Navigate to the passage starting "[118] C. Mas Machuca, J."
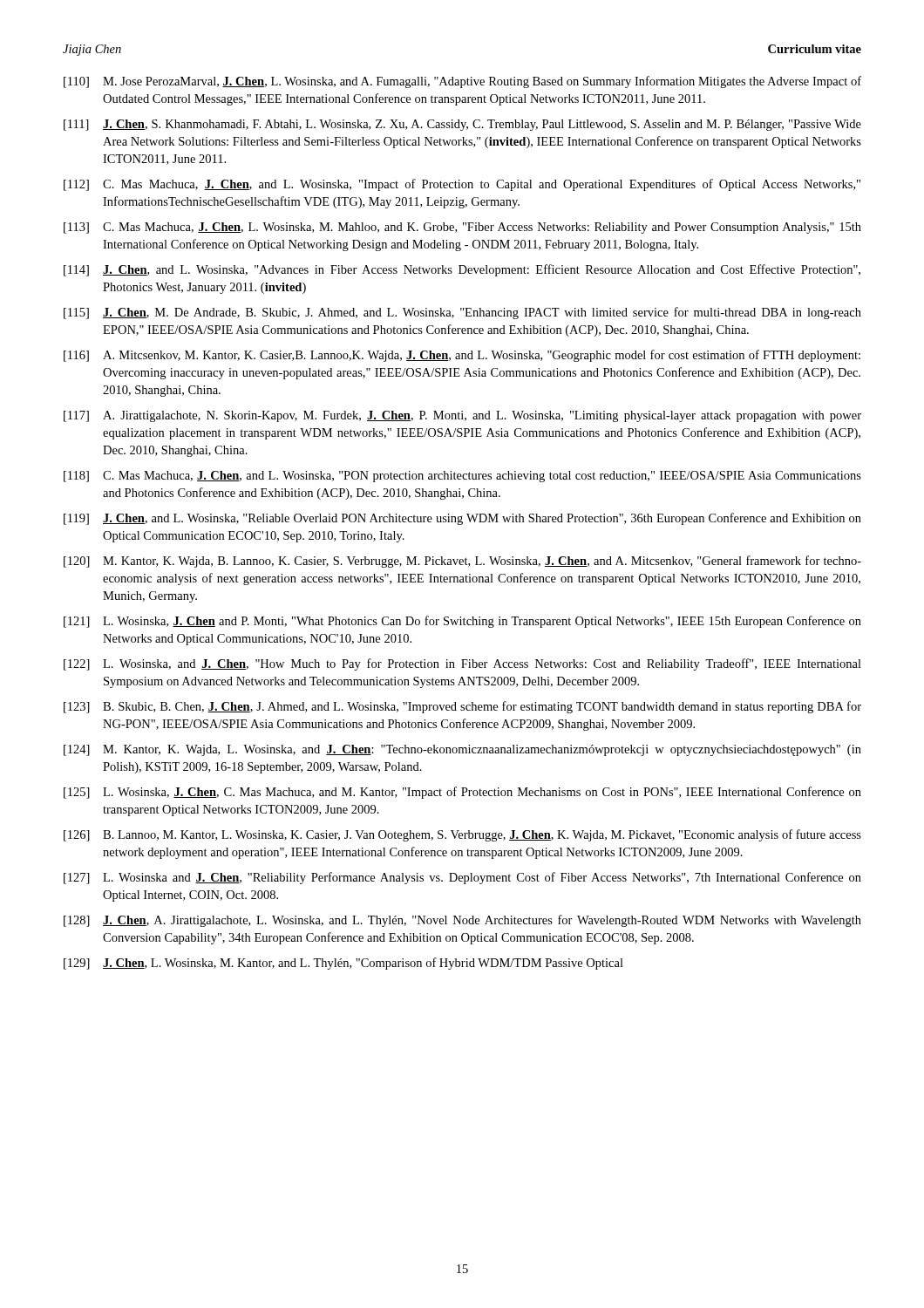924x1308 pixels. [462, 484]
